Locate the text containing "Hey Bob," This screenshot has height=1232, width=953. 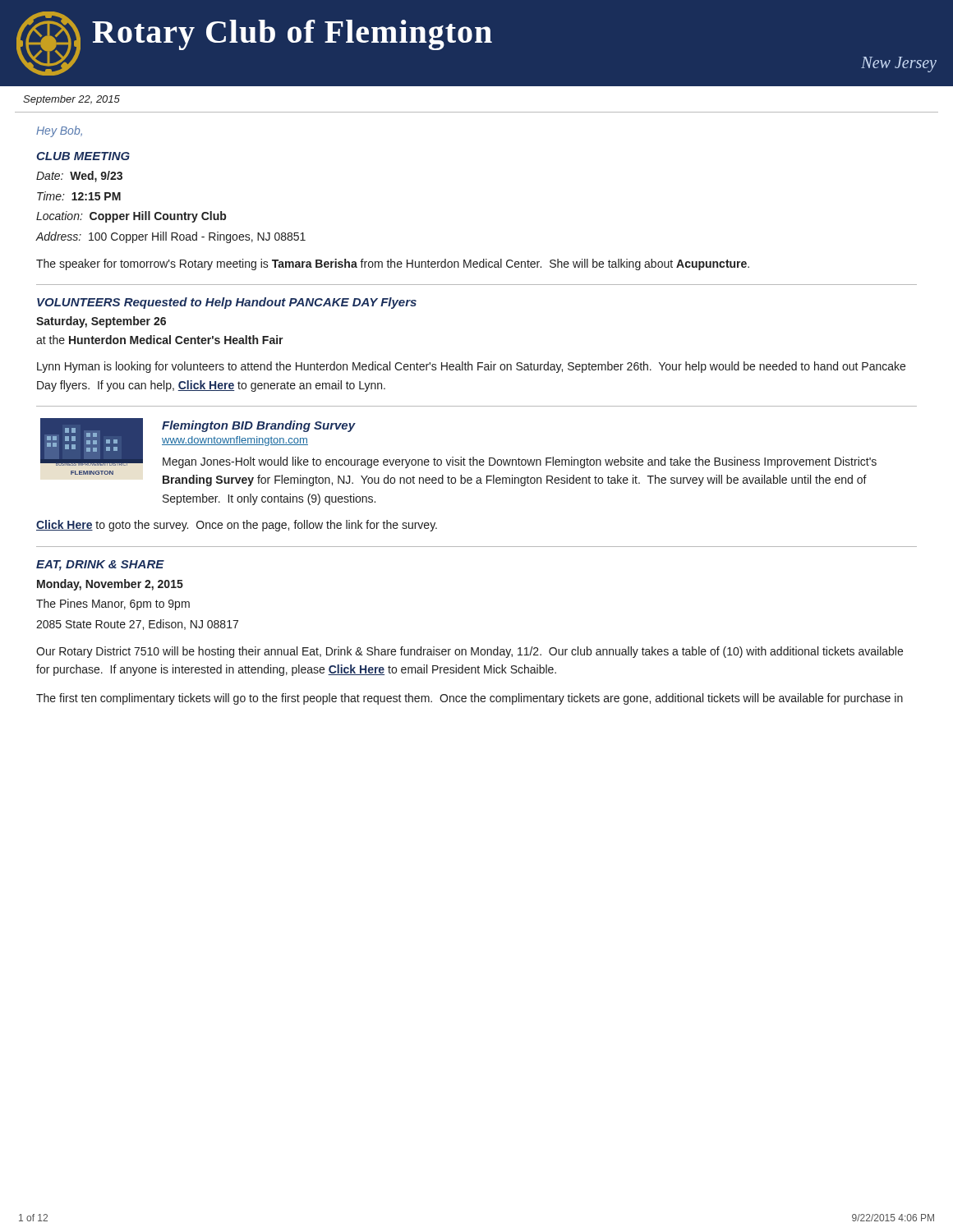tap(60, 131)
